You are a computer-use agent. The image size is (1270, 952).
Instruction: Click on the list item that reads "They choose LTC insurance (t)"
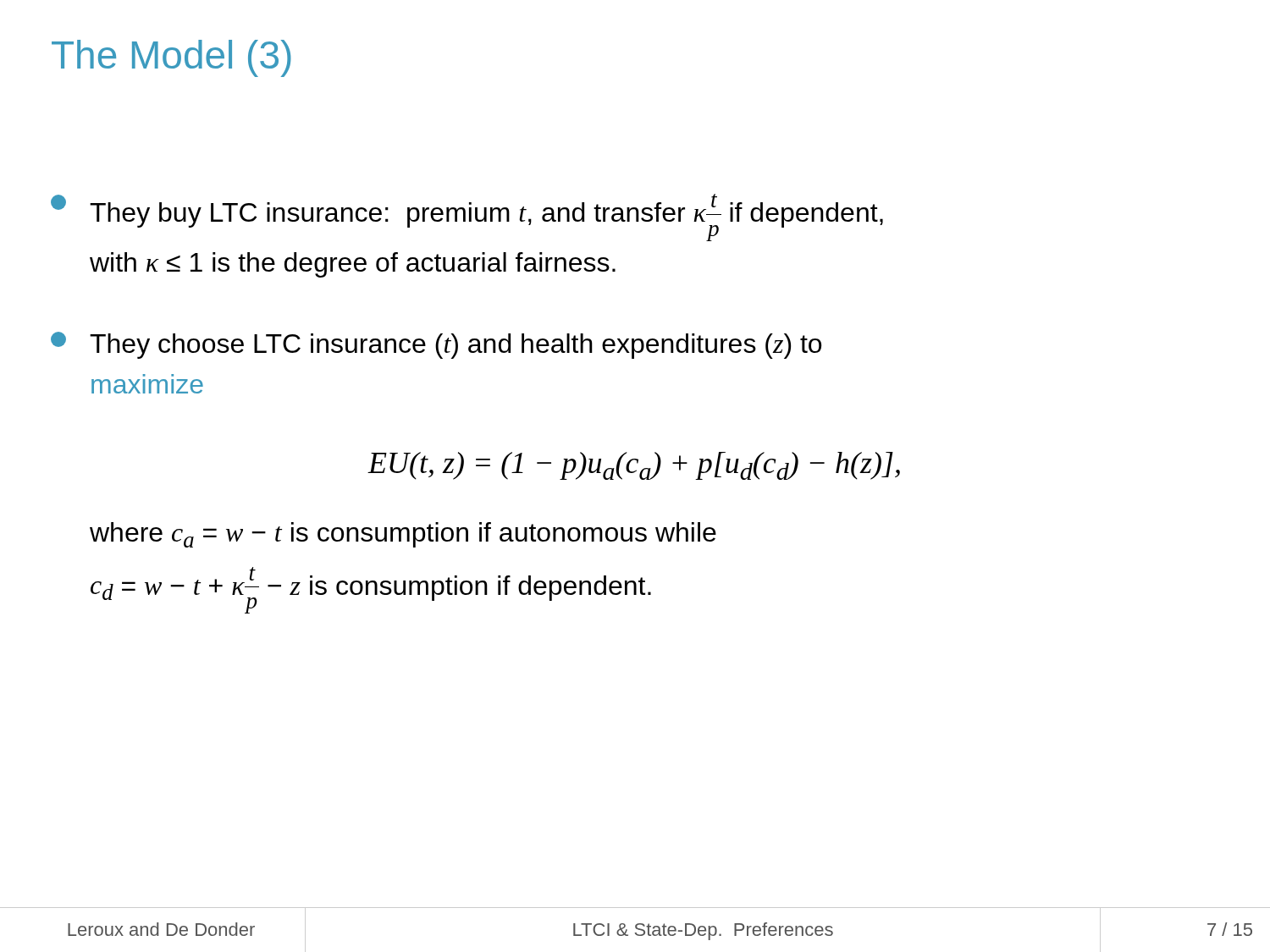pyautogui.click(x=635, y=364)
